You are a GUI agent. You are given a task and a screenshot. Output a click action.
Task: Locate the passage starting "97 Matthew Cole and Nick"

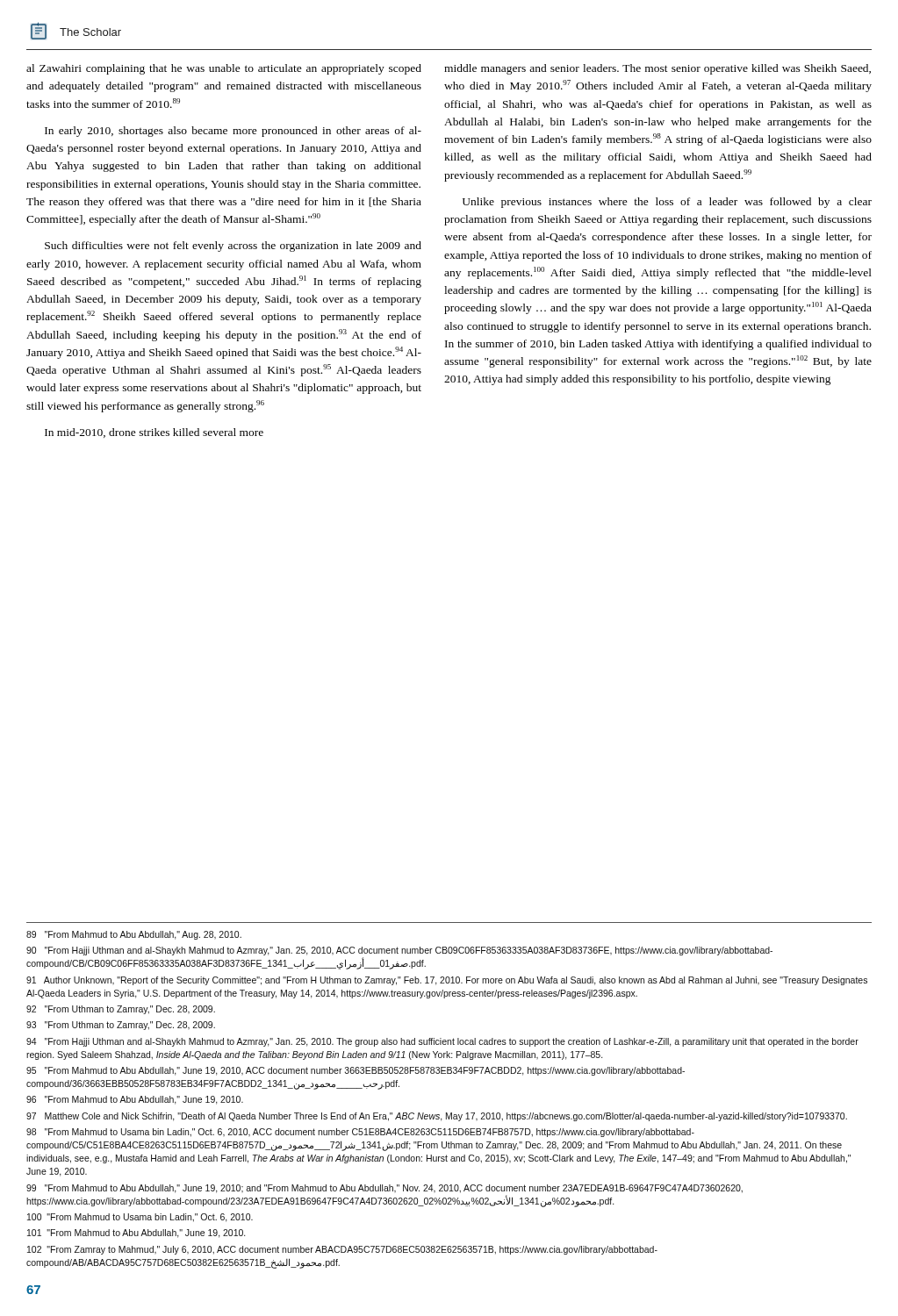coord(437,1116)
